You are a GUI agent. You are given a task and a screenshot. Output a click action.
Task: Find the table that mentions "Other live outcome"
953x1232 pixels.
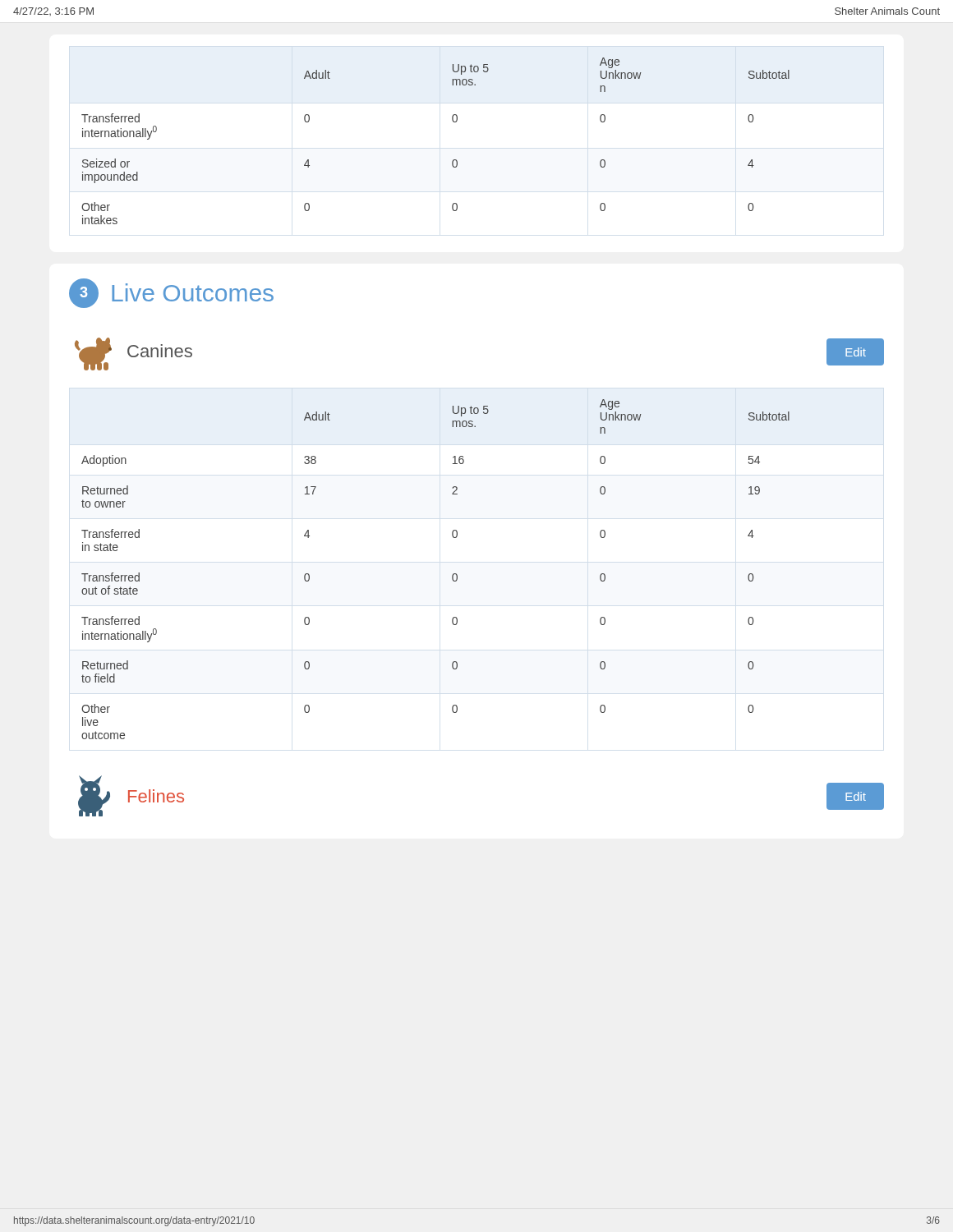coord(476,569)
